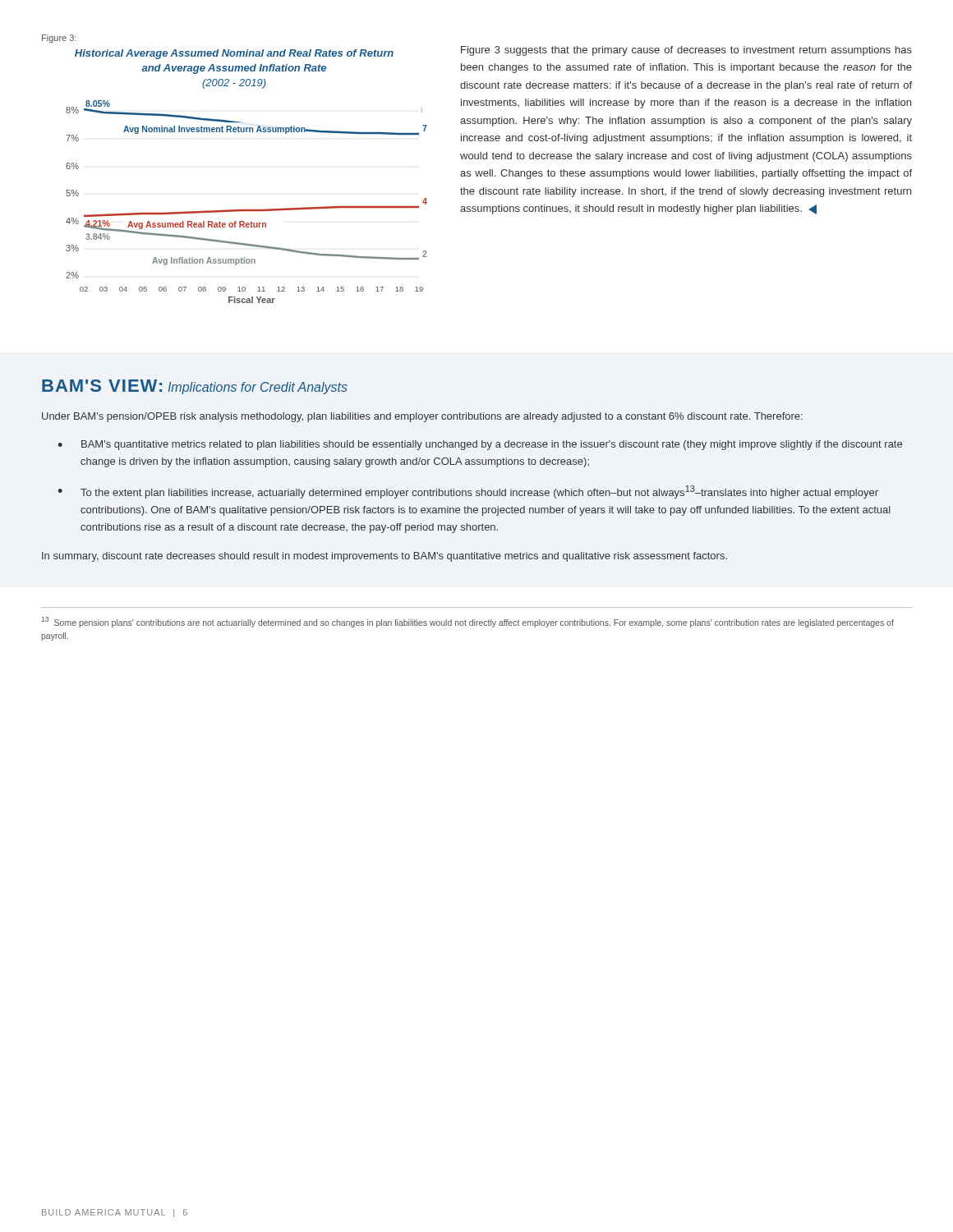This screenshot has width=953, height=1232.
Task: Click where it says "Implications for Credit Analysts"
Action: tap(258, 387)
